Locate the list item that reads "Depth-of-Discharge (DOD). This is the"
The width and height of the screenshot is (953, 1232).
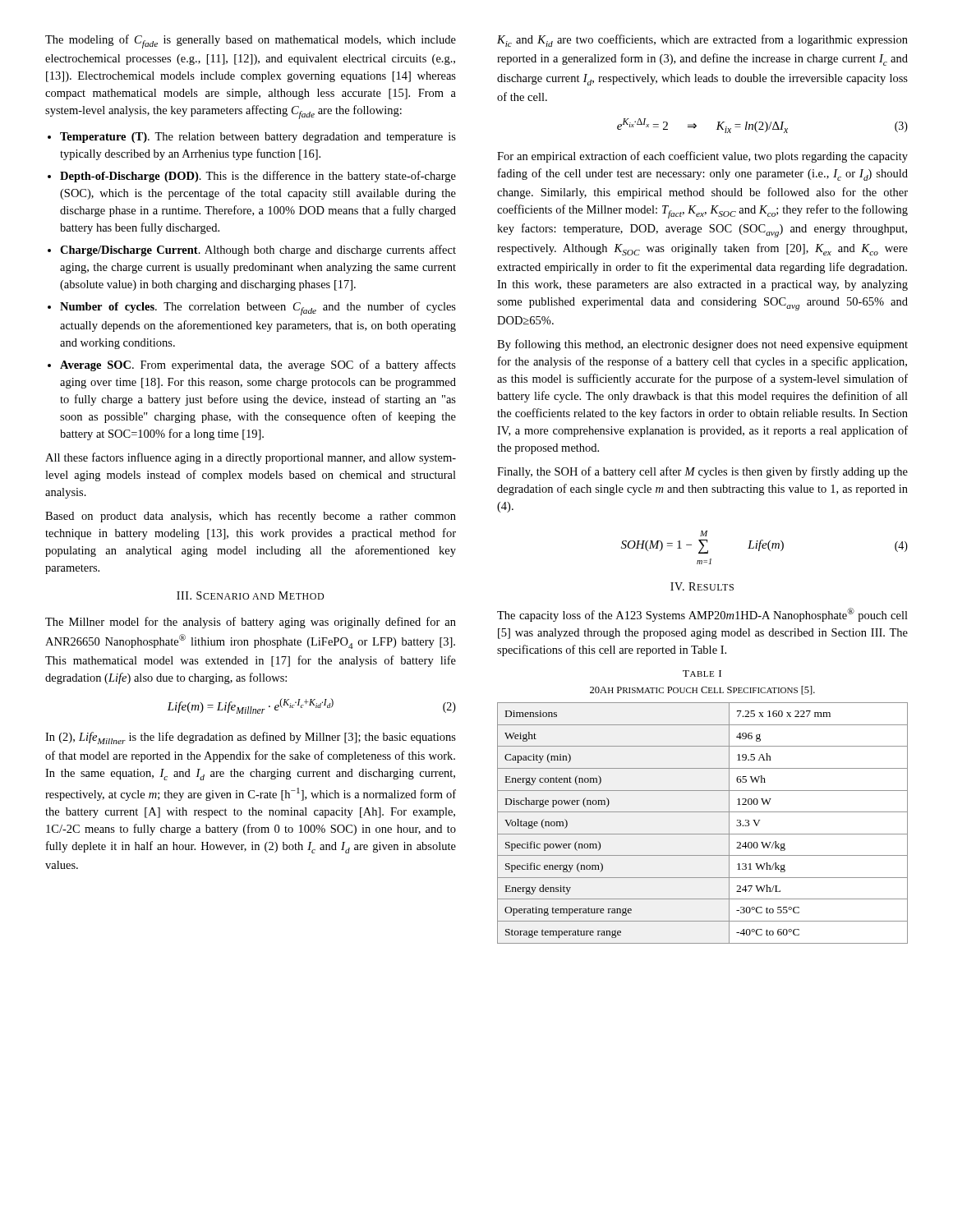pos(258,201)
